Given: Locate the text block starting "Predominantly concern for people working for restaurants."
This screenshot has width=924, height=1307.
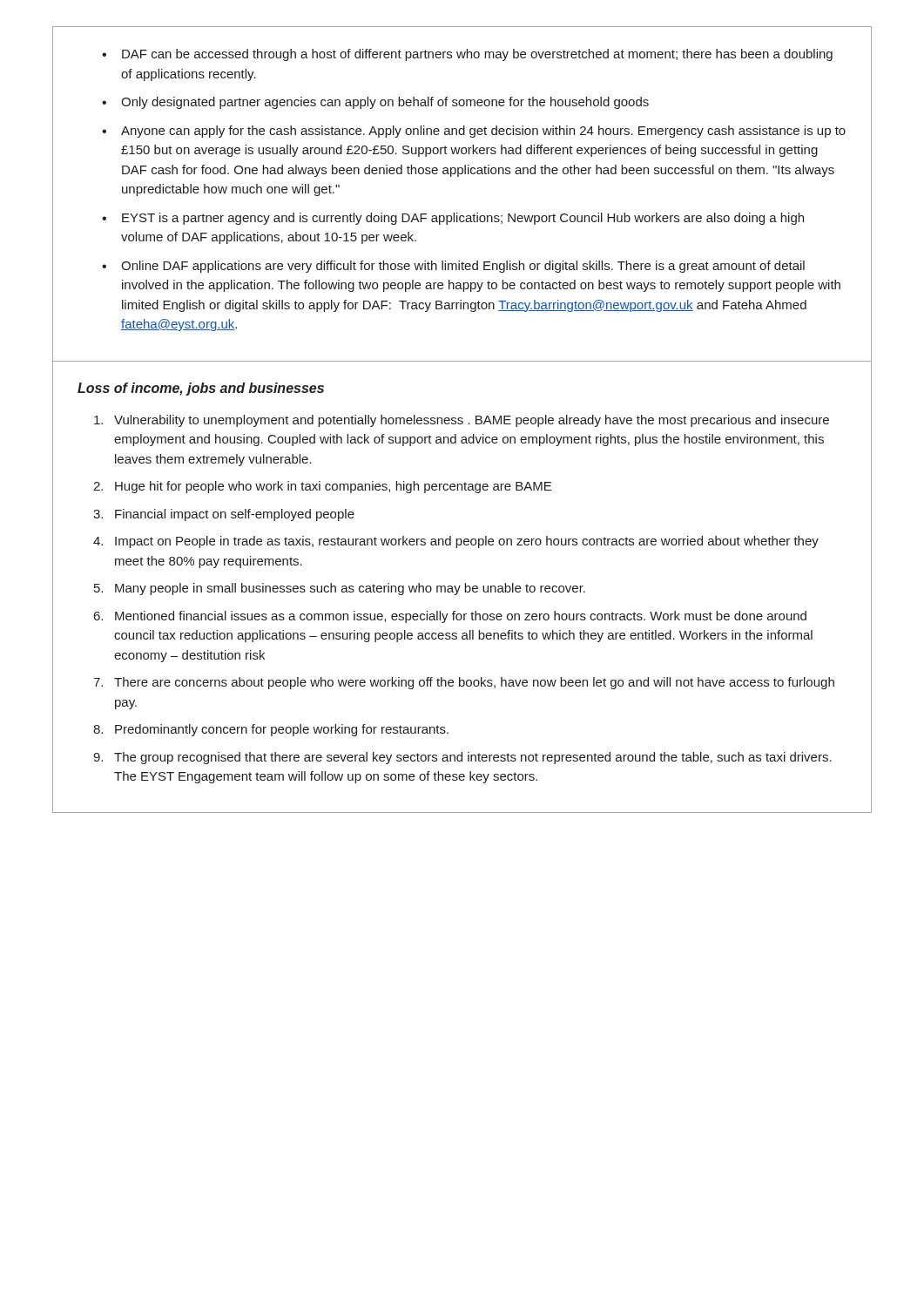Looking at the screenshot, I should point(282,729).
